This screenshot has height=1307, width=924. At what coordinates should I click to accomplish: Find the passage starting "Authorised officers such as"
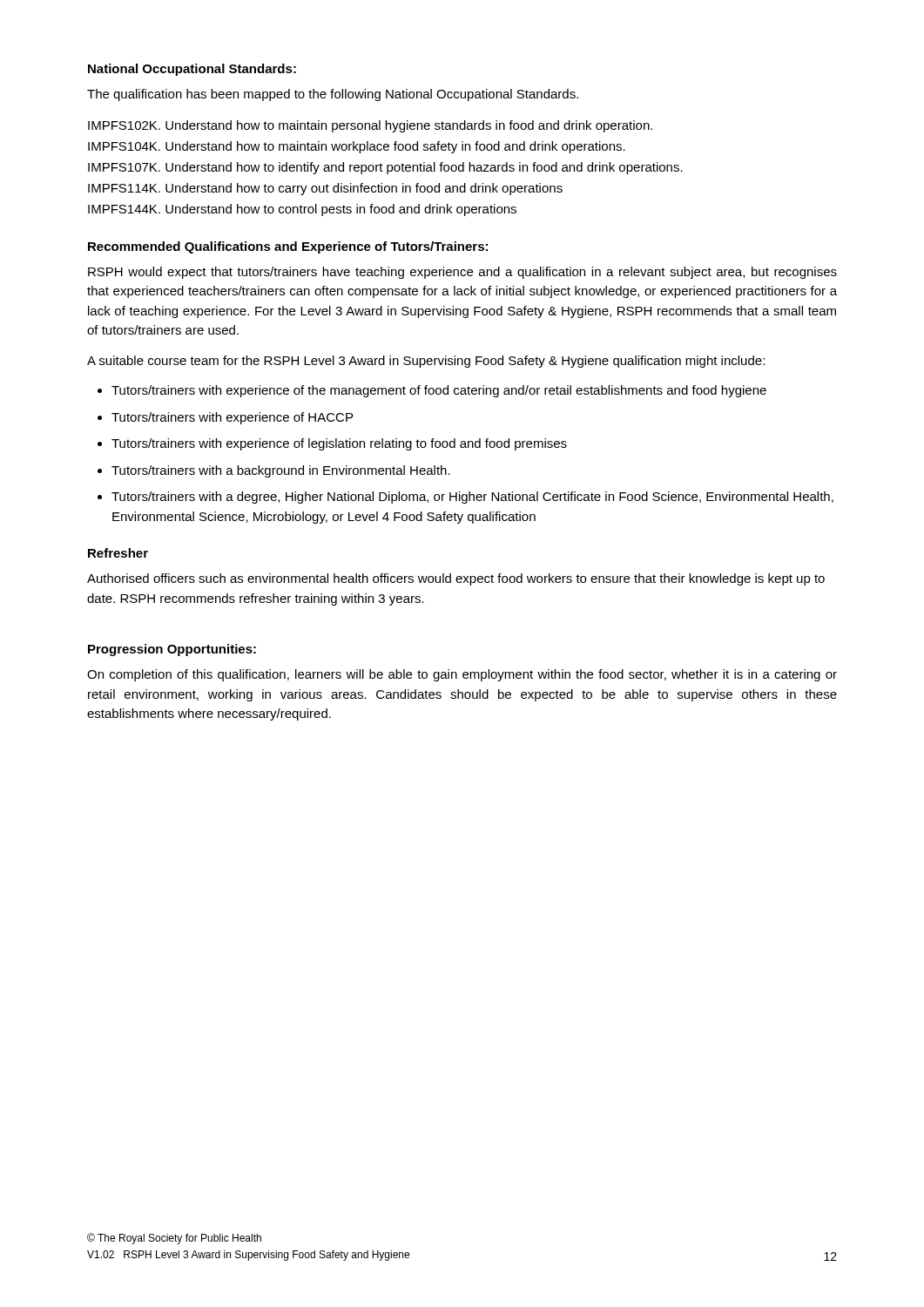456,588
